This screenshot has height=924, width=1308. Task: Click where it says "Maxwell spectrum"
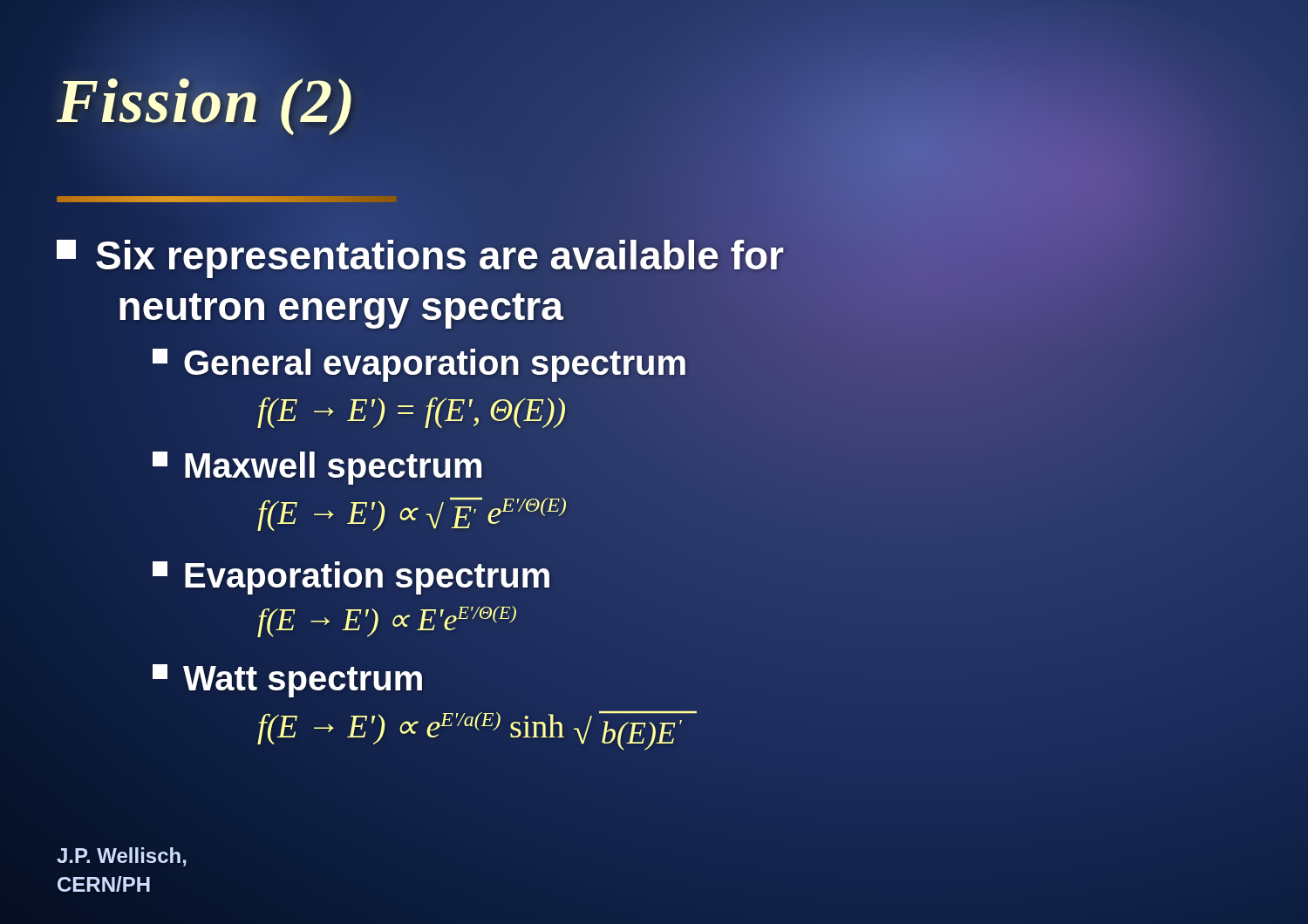[318, 465]
